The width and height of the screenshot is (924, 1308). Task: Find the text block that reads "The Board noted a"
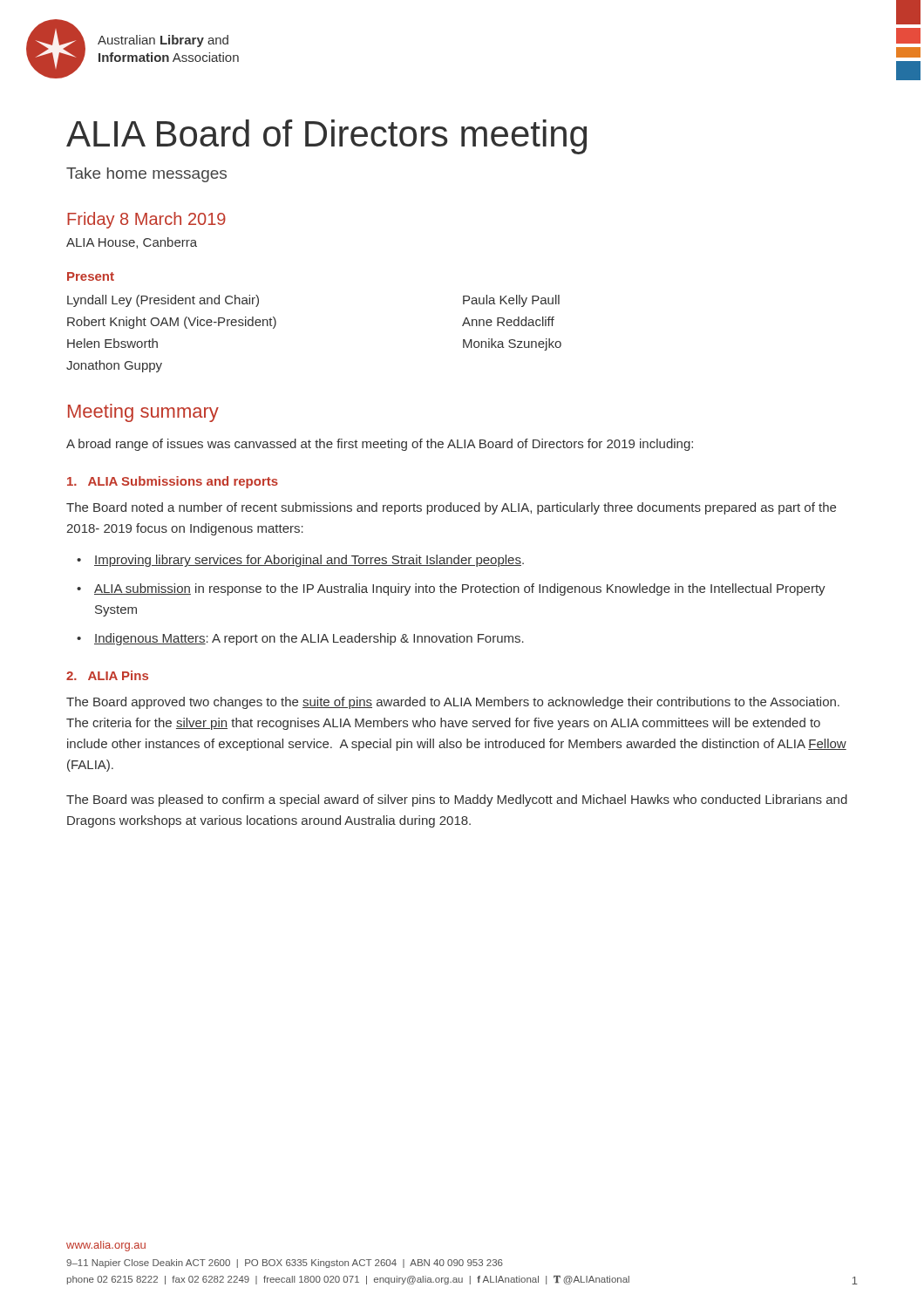coord(451,518)
